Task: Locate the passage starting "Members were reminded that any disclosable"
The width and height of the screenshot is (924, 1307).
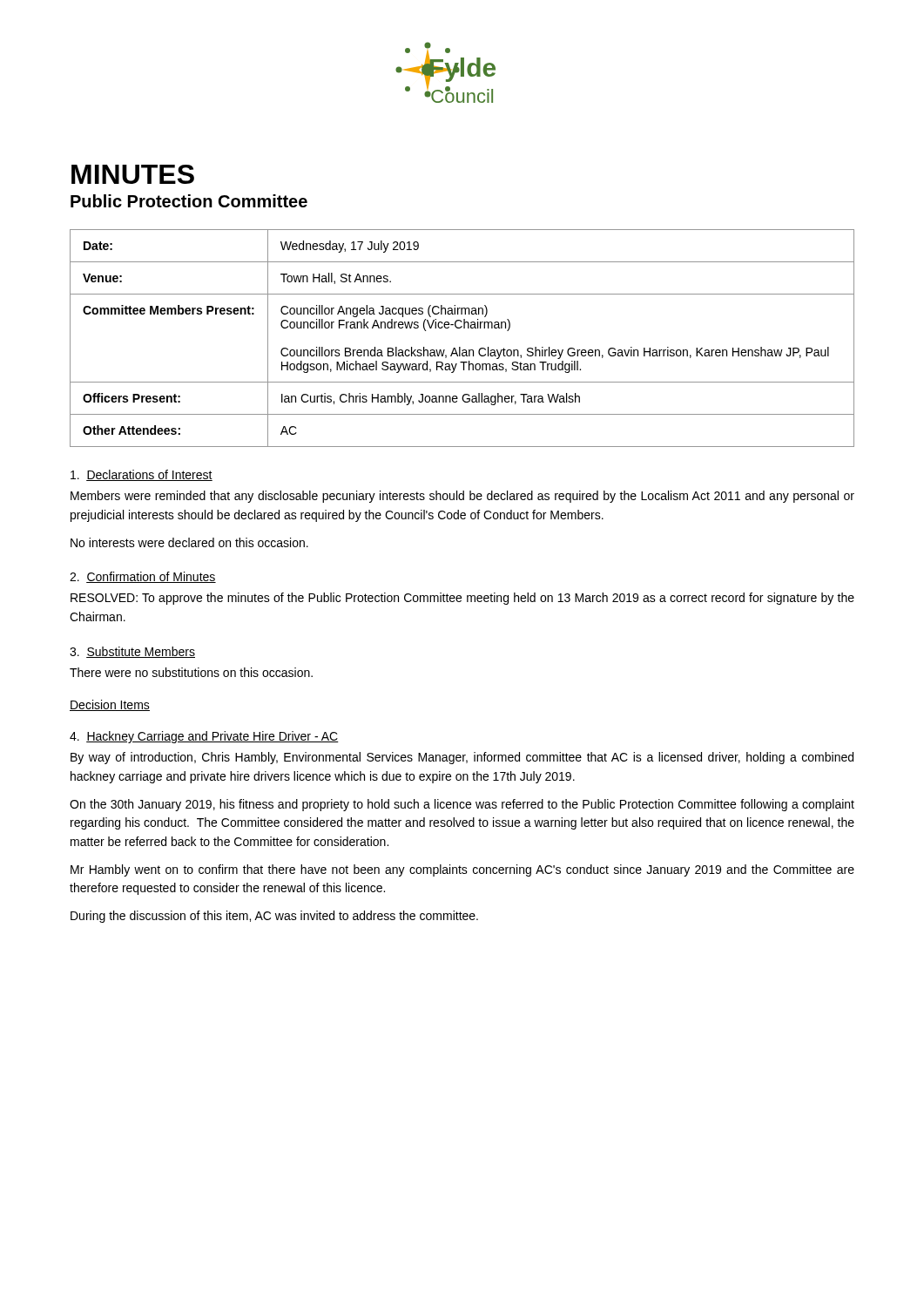Action: tap(462, 505)
